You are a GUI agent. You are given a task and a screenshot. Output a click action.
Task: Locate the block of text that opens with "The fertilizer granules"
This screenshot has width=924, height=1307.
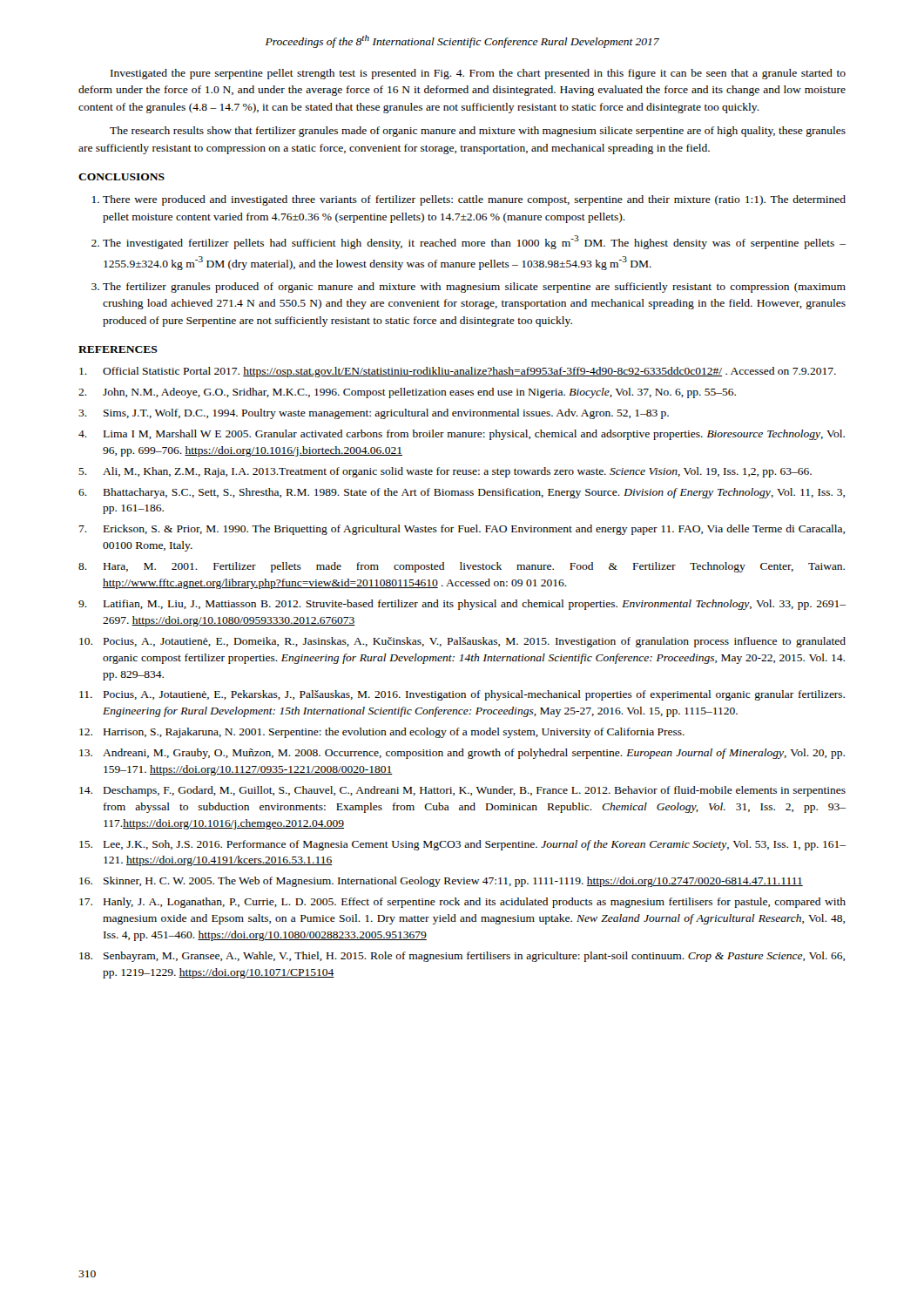click(474, 303)
